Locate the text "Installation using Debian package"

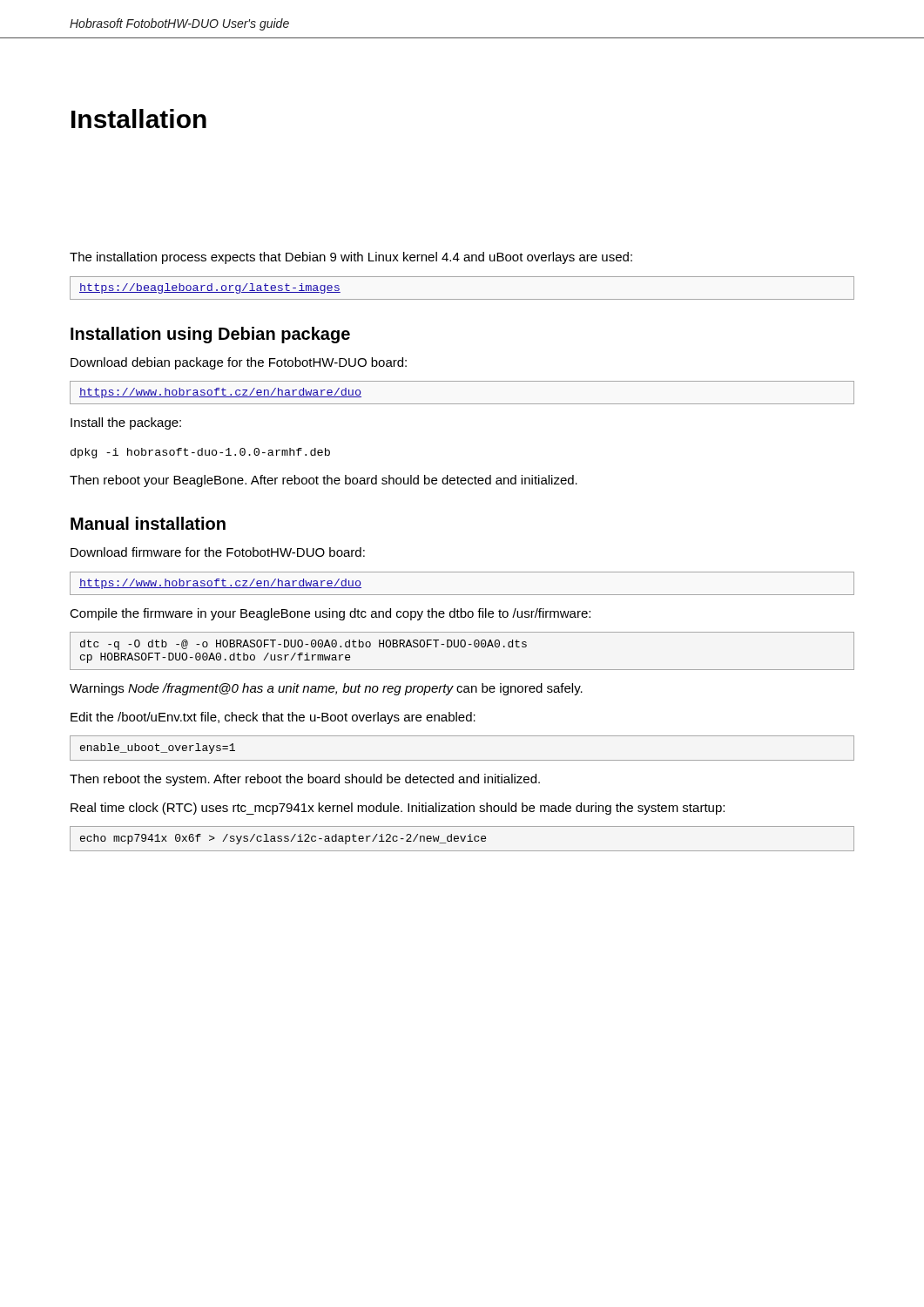[x=210, y=335]
